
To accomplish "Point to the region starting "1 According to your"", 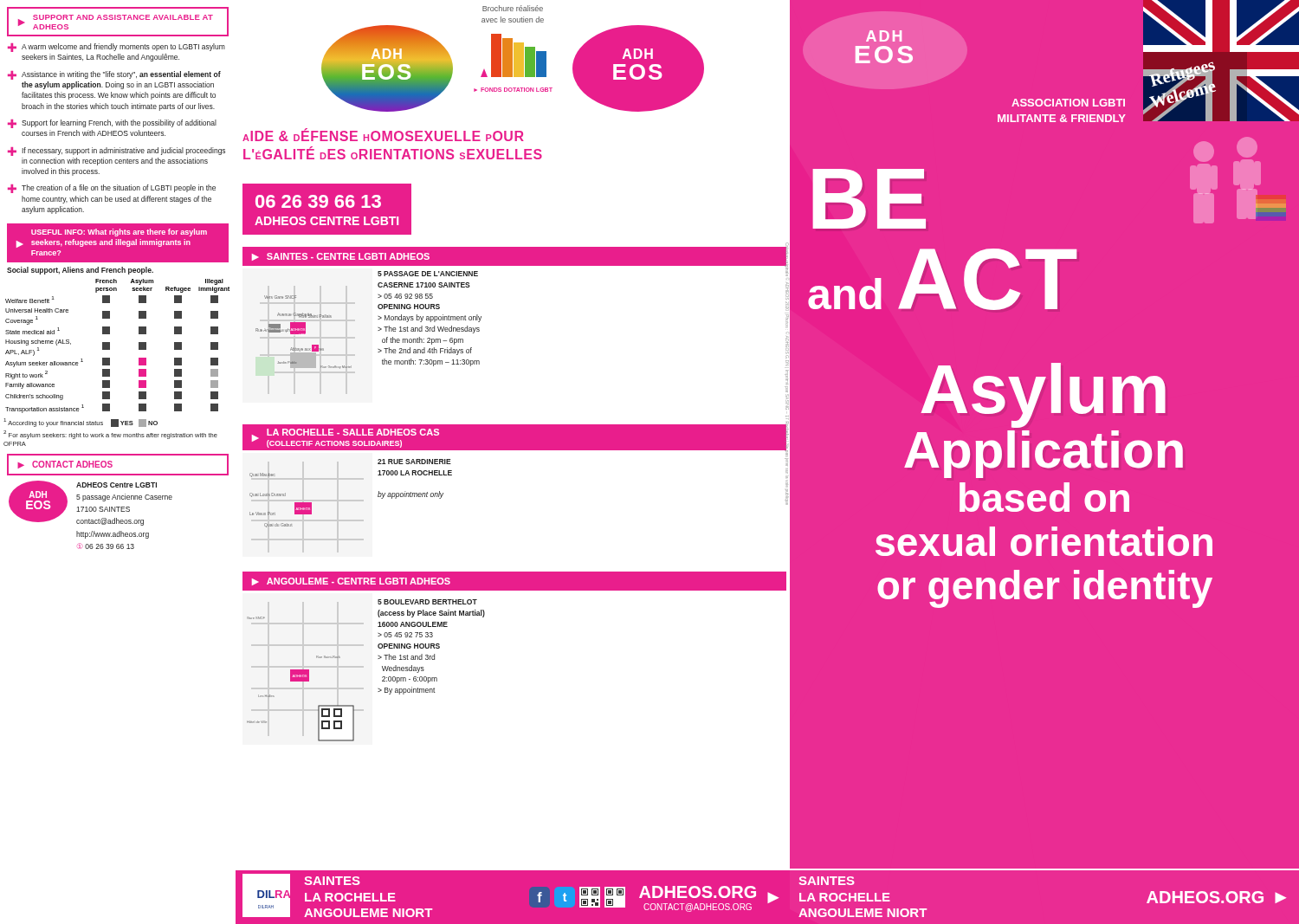I will point(81,422).
